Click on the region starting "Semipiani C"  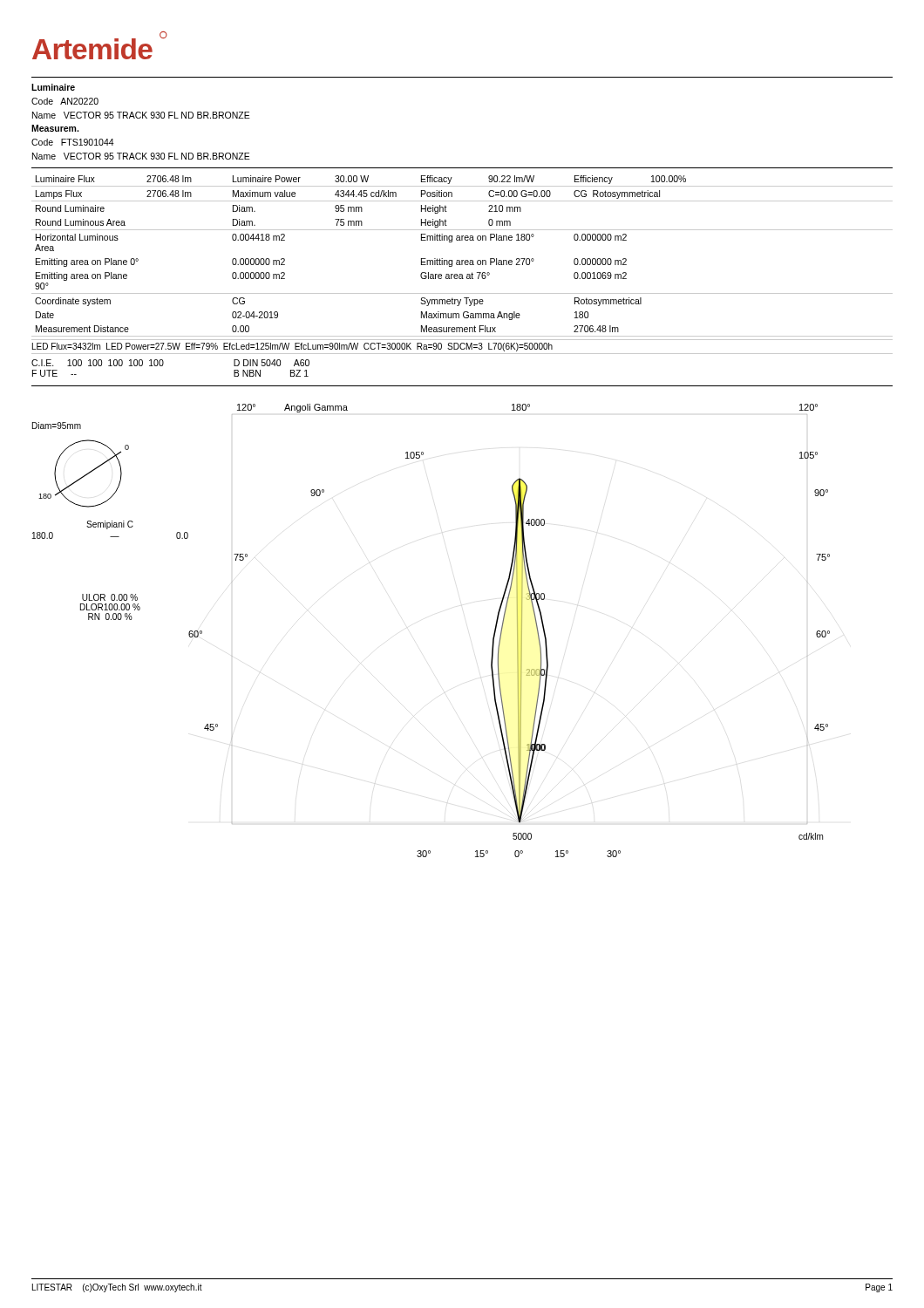(x=110, y=524)
